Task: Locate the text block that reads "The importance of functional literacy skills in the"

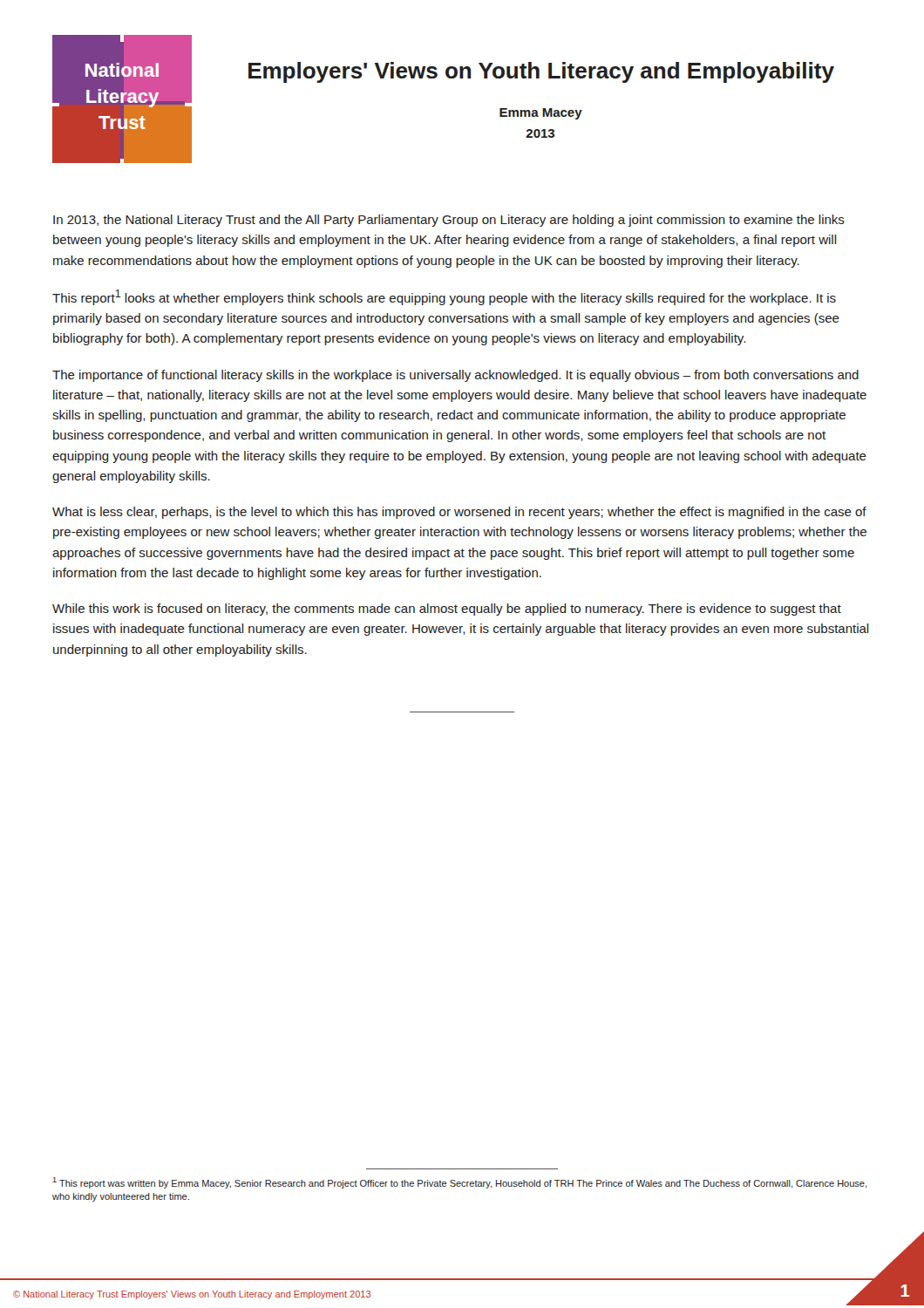Action: [460, 425]
